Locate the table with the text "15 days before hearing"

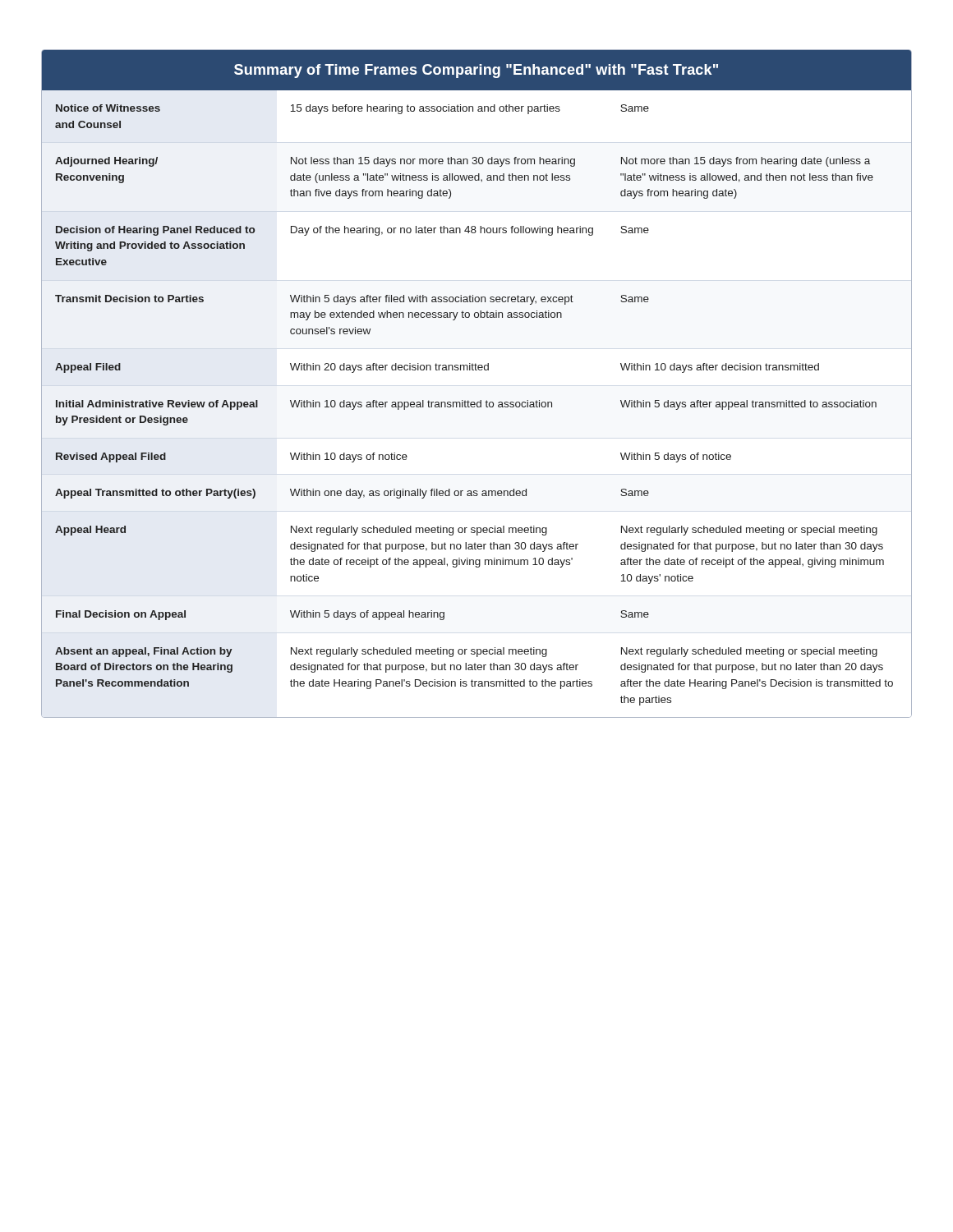476,384
